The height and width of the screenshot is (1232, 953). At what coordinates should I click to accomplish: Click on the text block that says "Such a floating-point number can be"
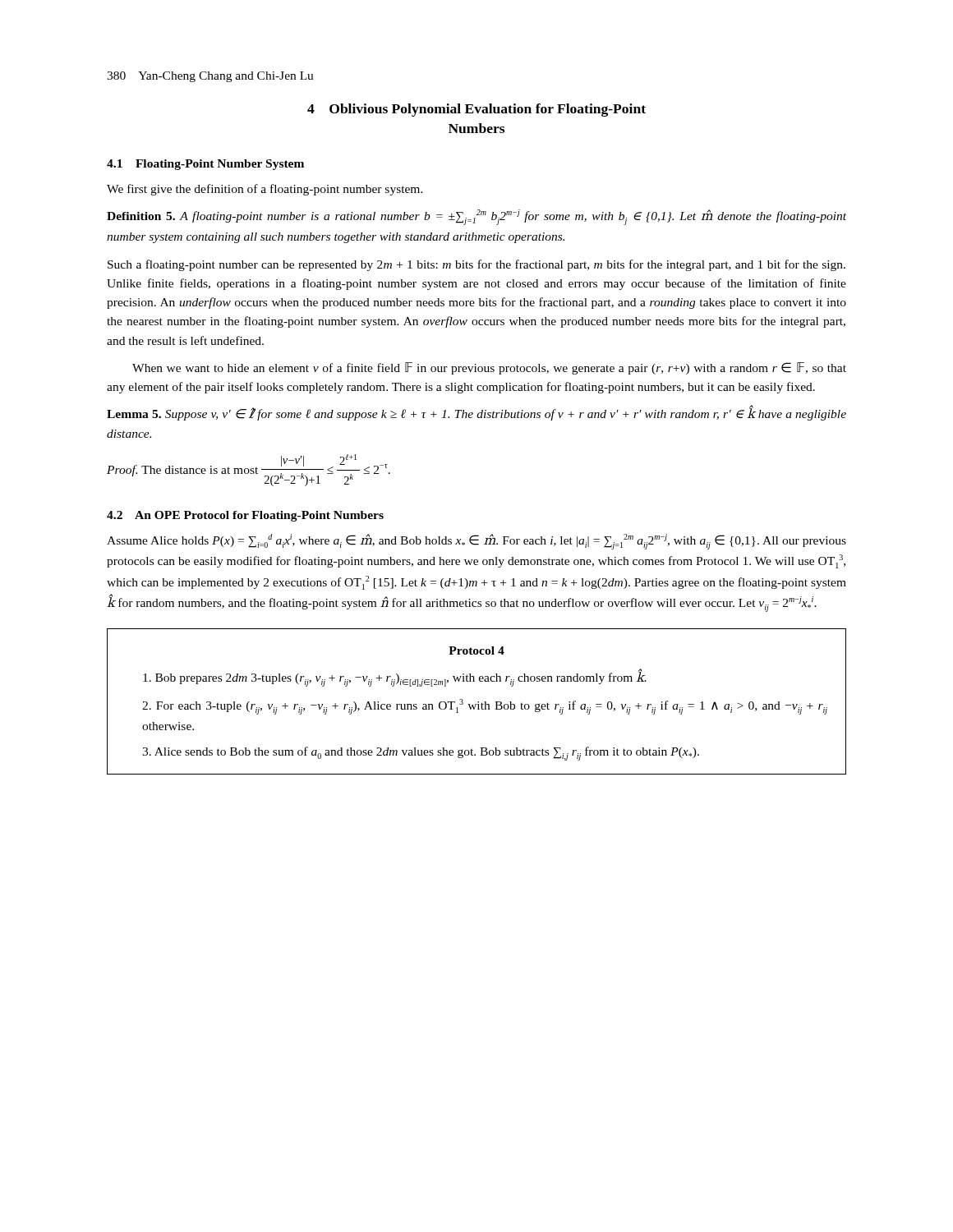pos(476,302)
